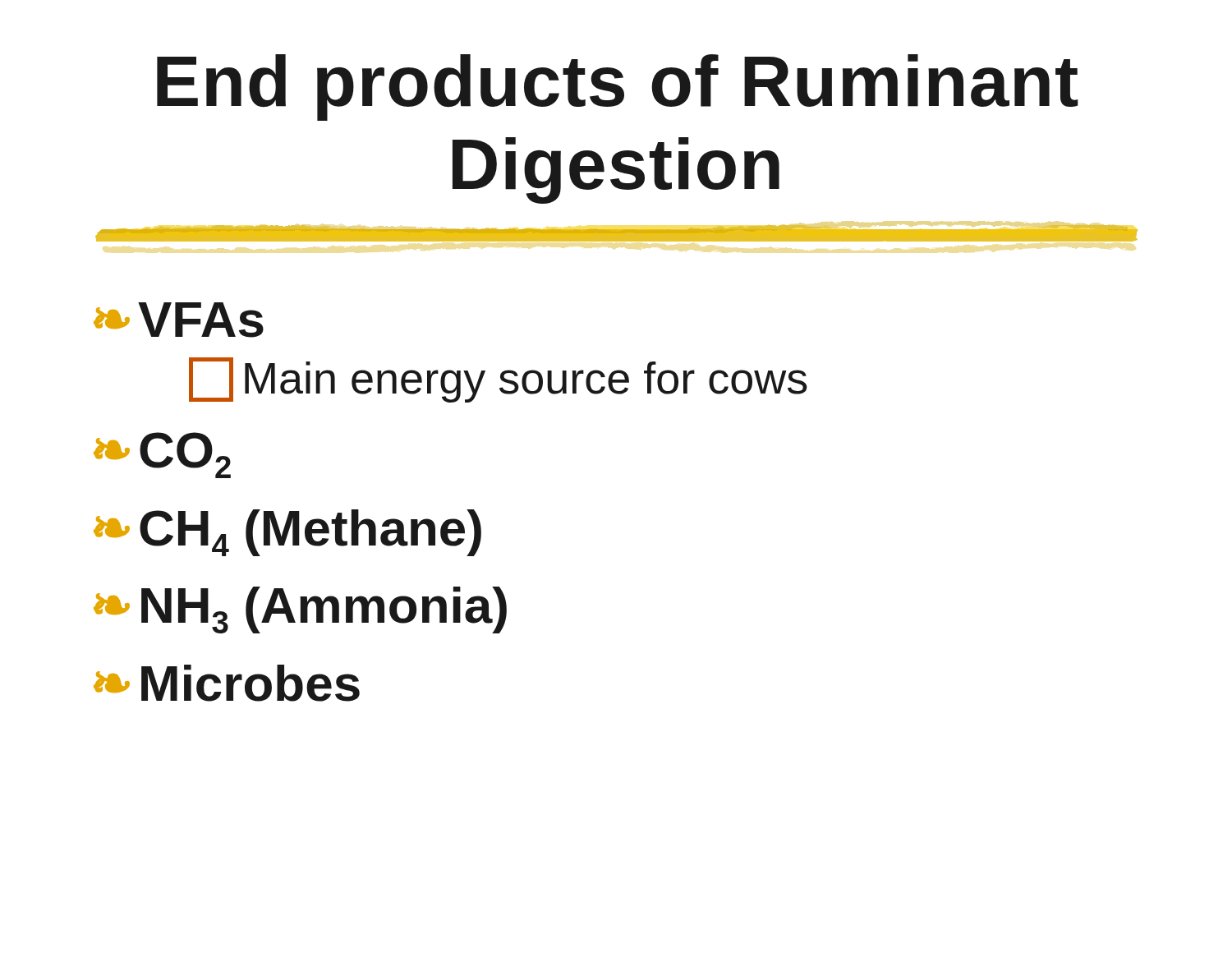Screen dimensions: 953x1232
Task: Click on the text block starting "End products of"
Action: [x=616, y=123]
